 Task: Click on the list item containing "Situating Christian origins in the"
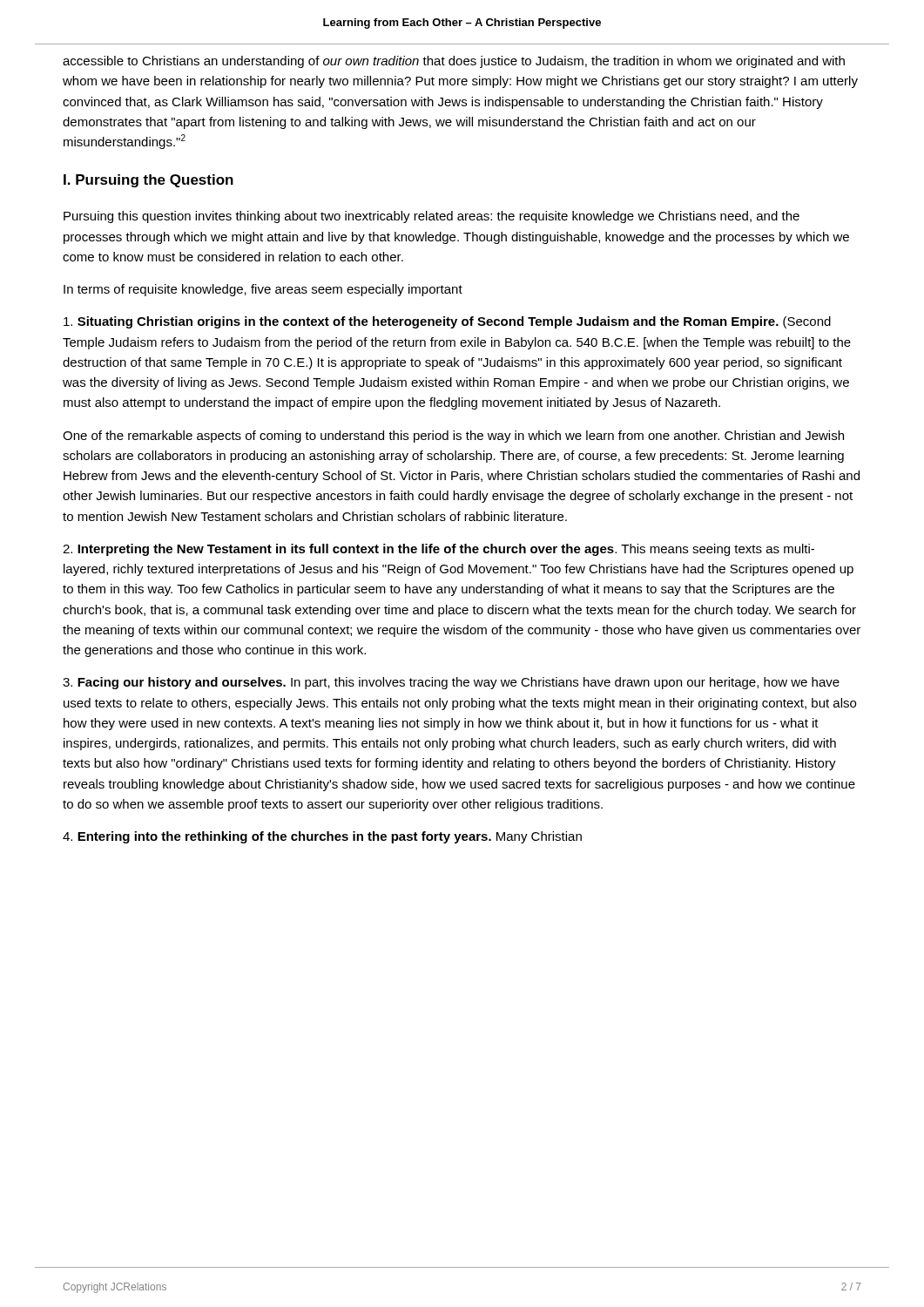click(462, 362)
